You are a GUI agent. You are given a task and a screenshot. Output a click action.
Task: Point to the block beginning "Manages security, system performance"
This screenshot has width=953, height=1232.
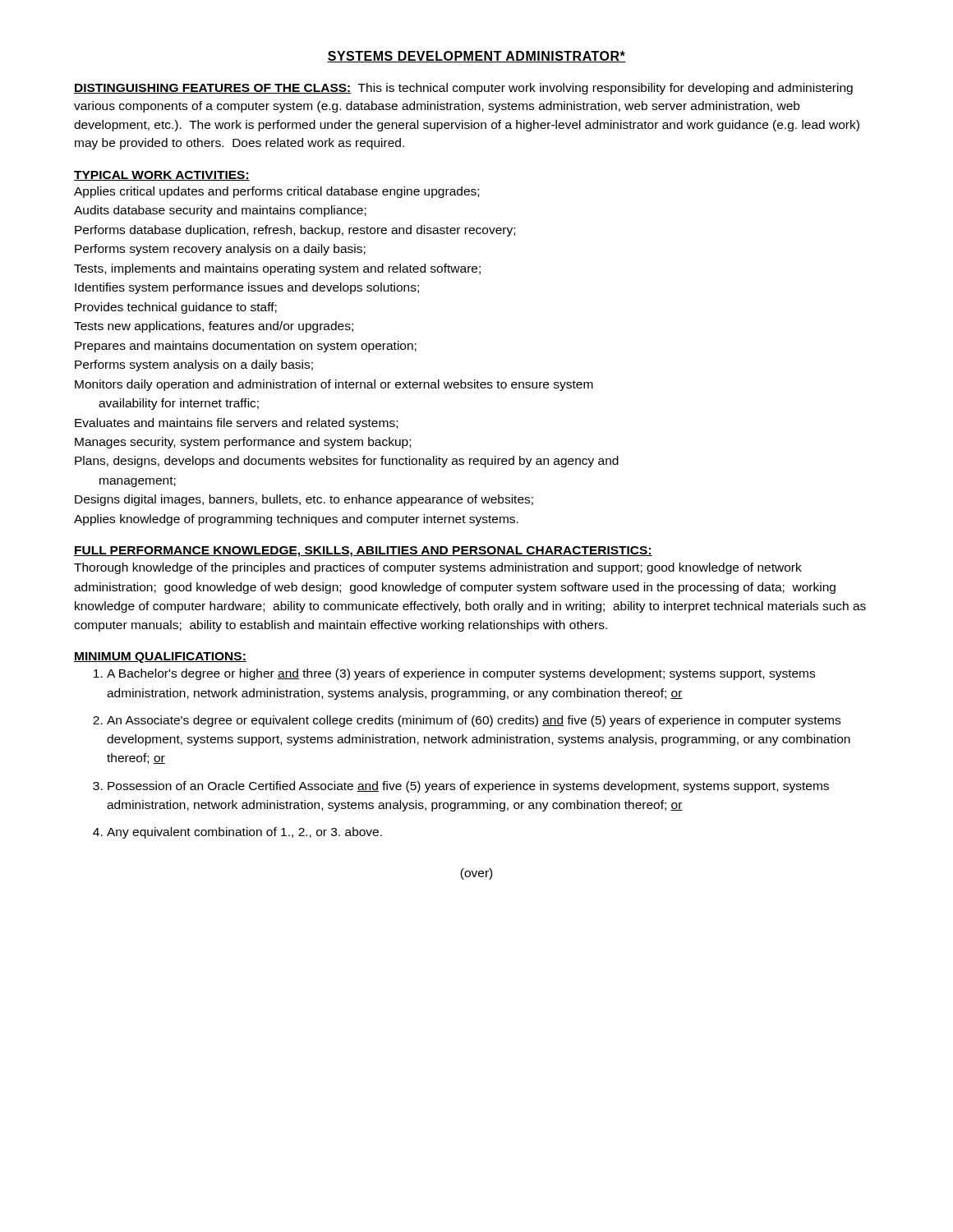tap(243, 441)
